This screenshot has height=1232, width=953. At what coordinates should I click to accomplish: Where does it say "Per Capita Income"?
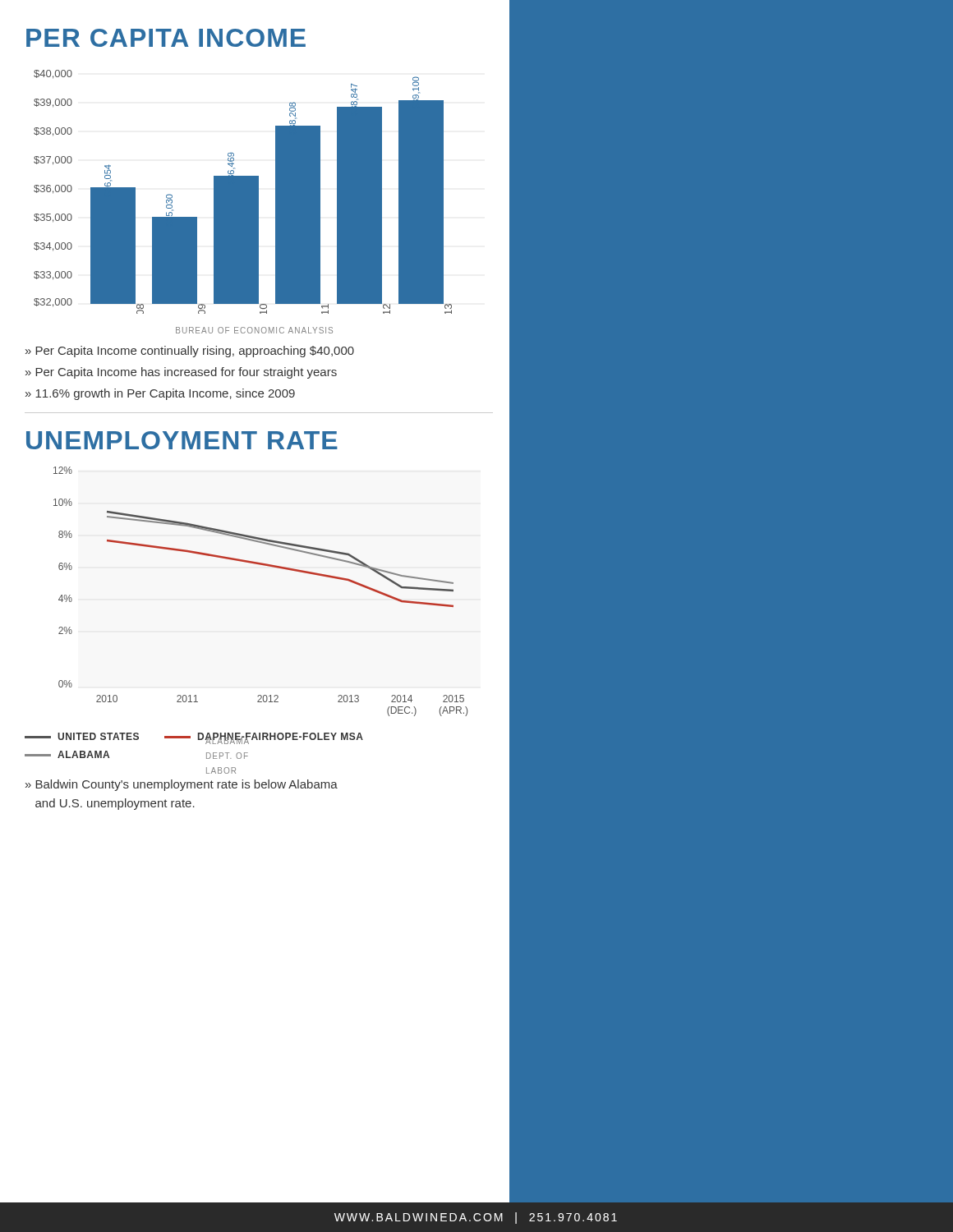pyautogui.click(x=166, y=38)
